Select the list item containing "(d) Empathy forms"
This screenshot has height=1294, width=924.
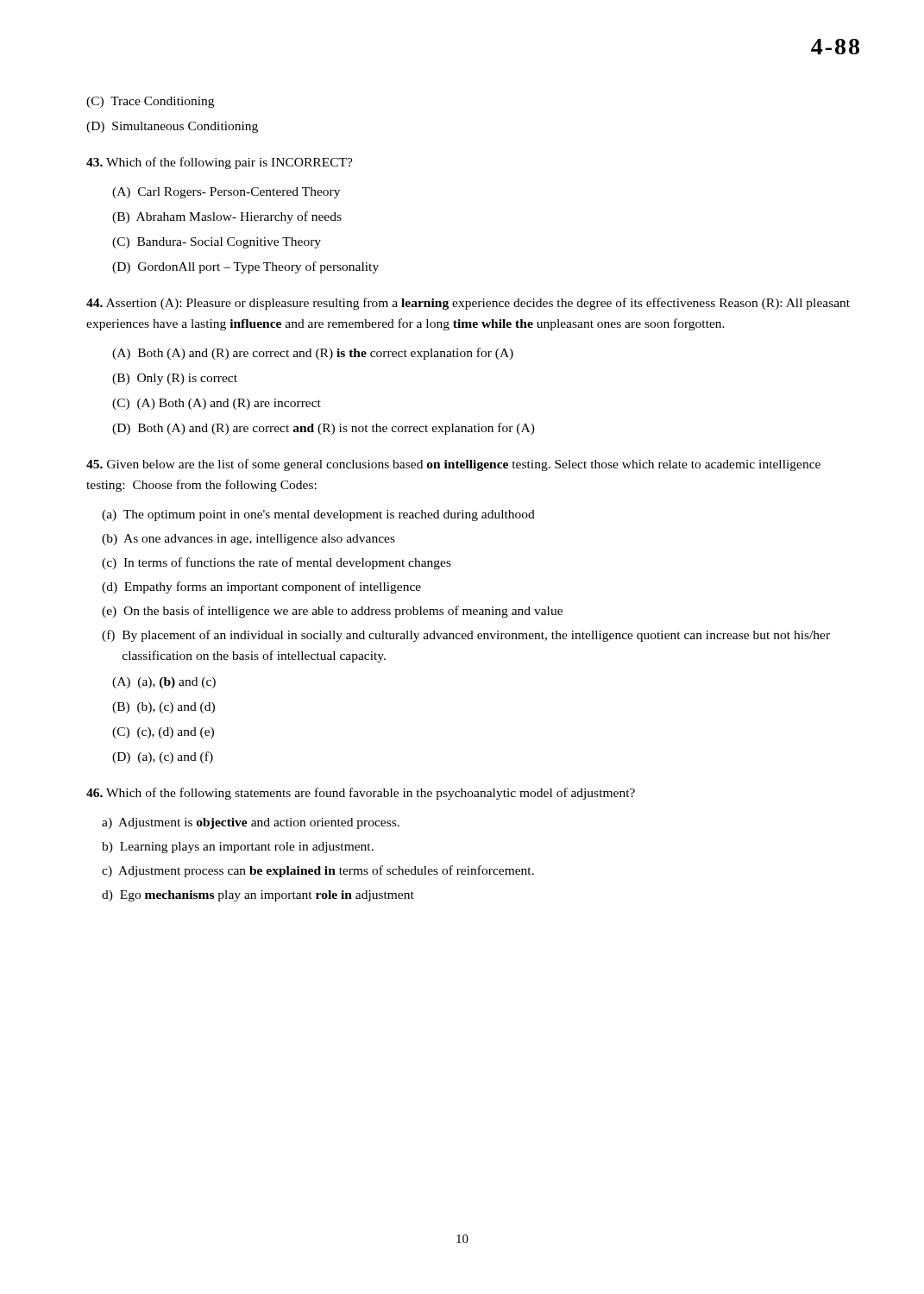pos(261,586)
